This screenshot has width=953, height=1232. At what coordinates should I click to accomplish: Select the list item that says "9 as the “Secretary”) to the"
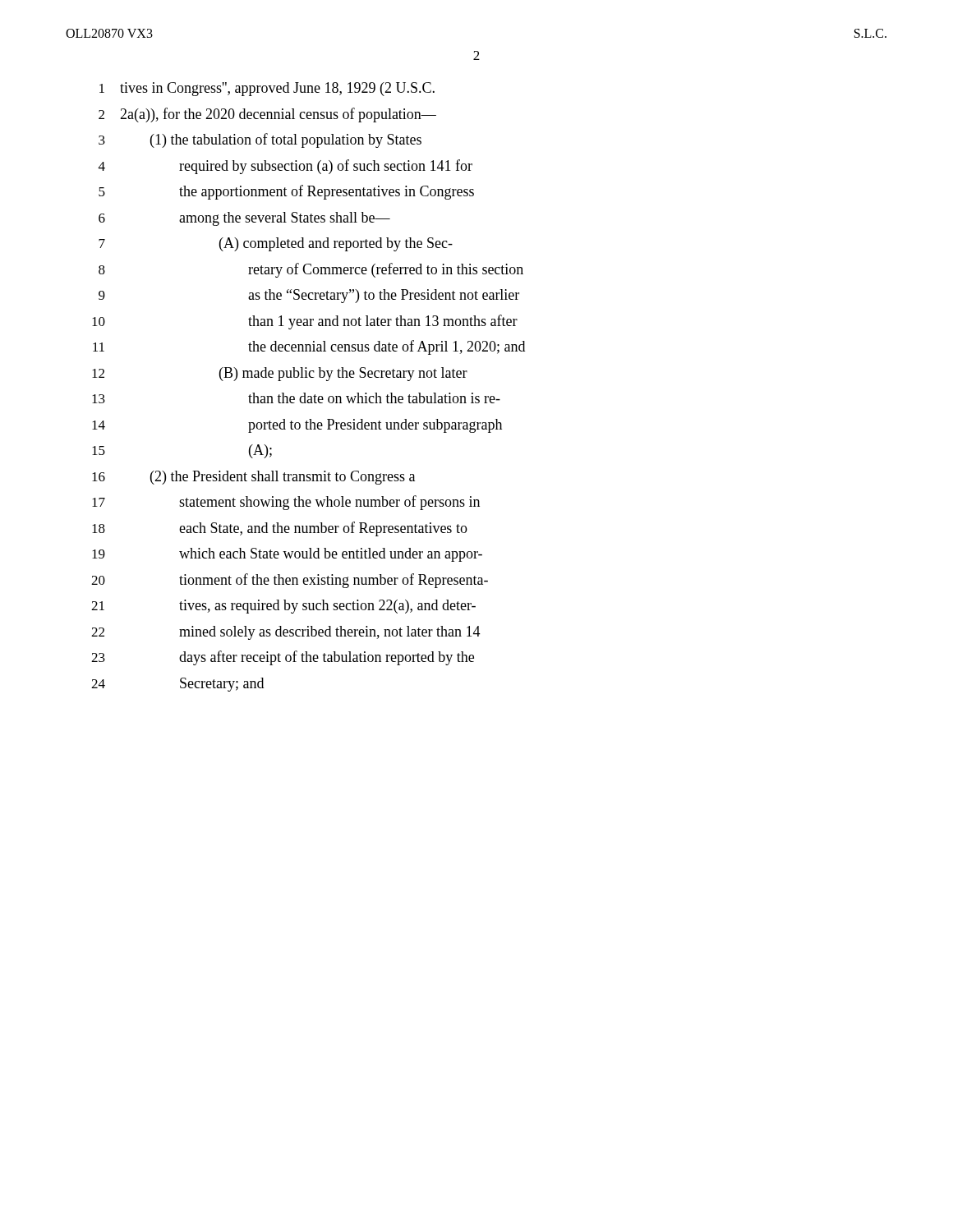(x=476, y=295)
